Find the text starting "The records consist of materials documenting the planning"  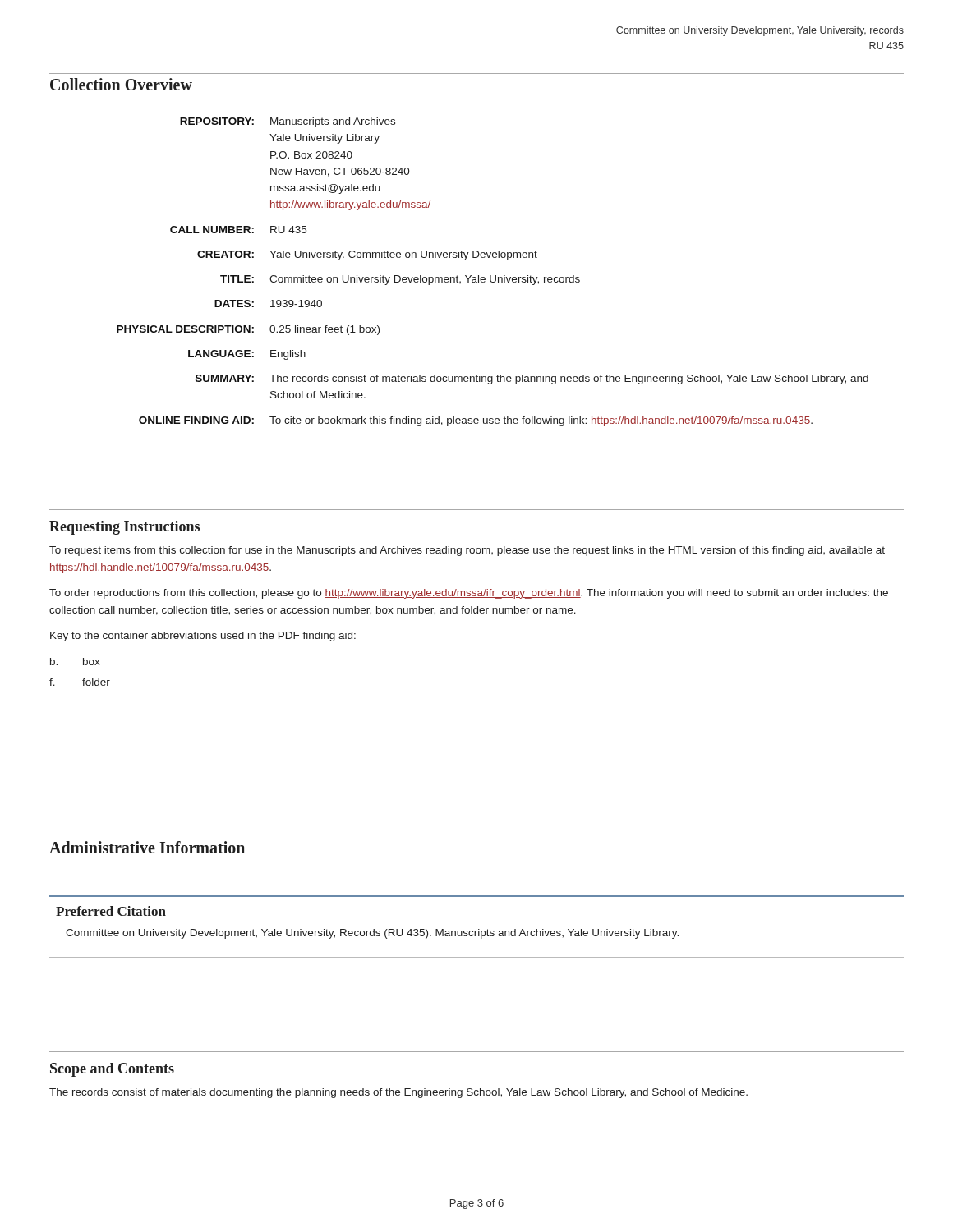(x=476, y=1093)
